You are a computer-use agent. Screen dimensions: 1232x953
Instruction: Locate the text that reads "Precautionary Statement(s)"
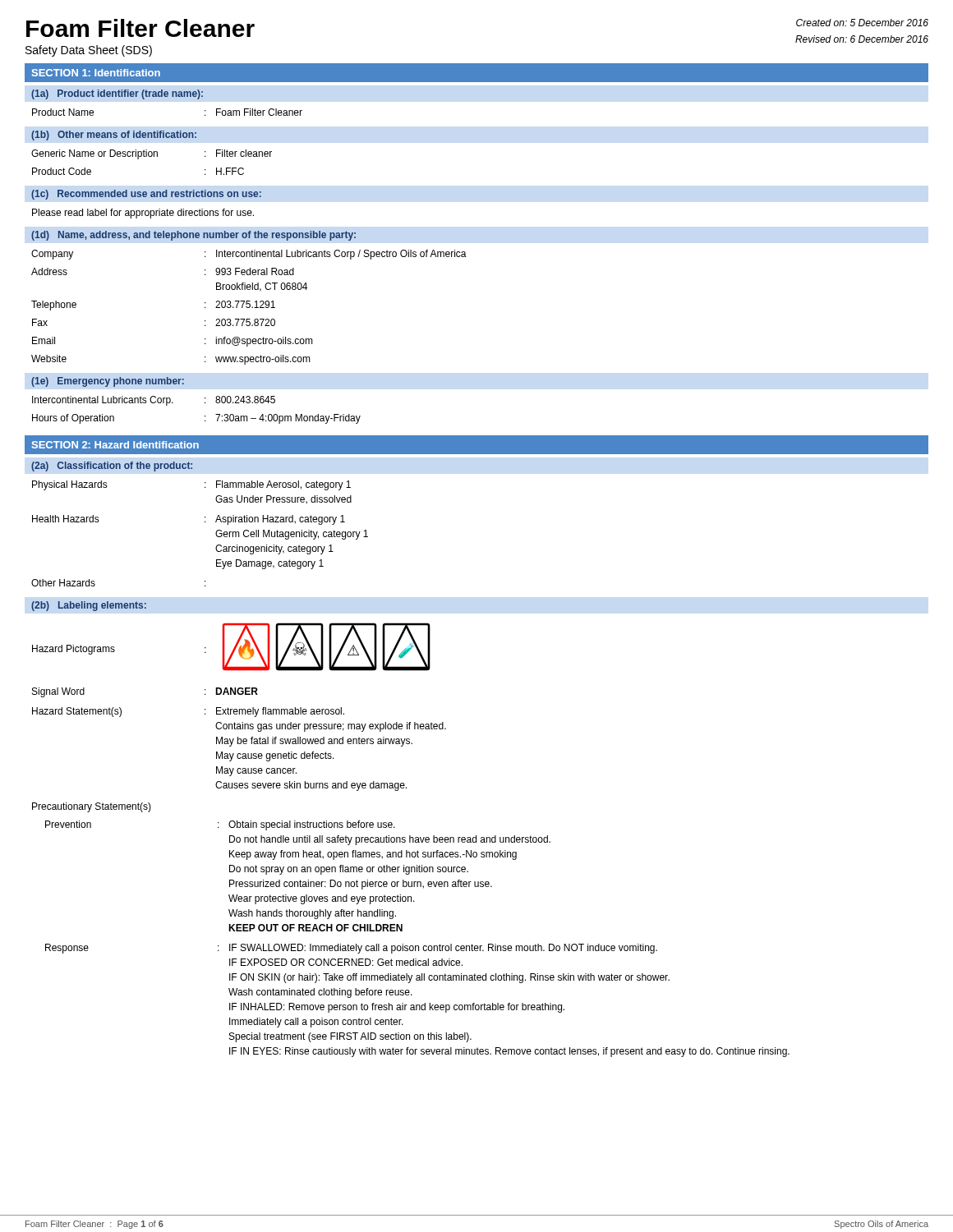92,807
